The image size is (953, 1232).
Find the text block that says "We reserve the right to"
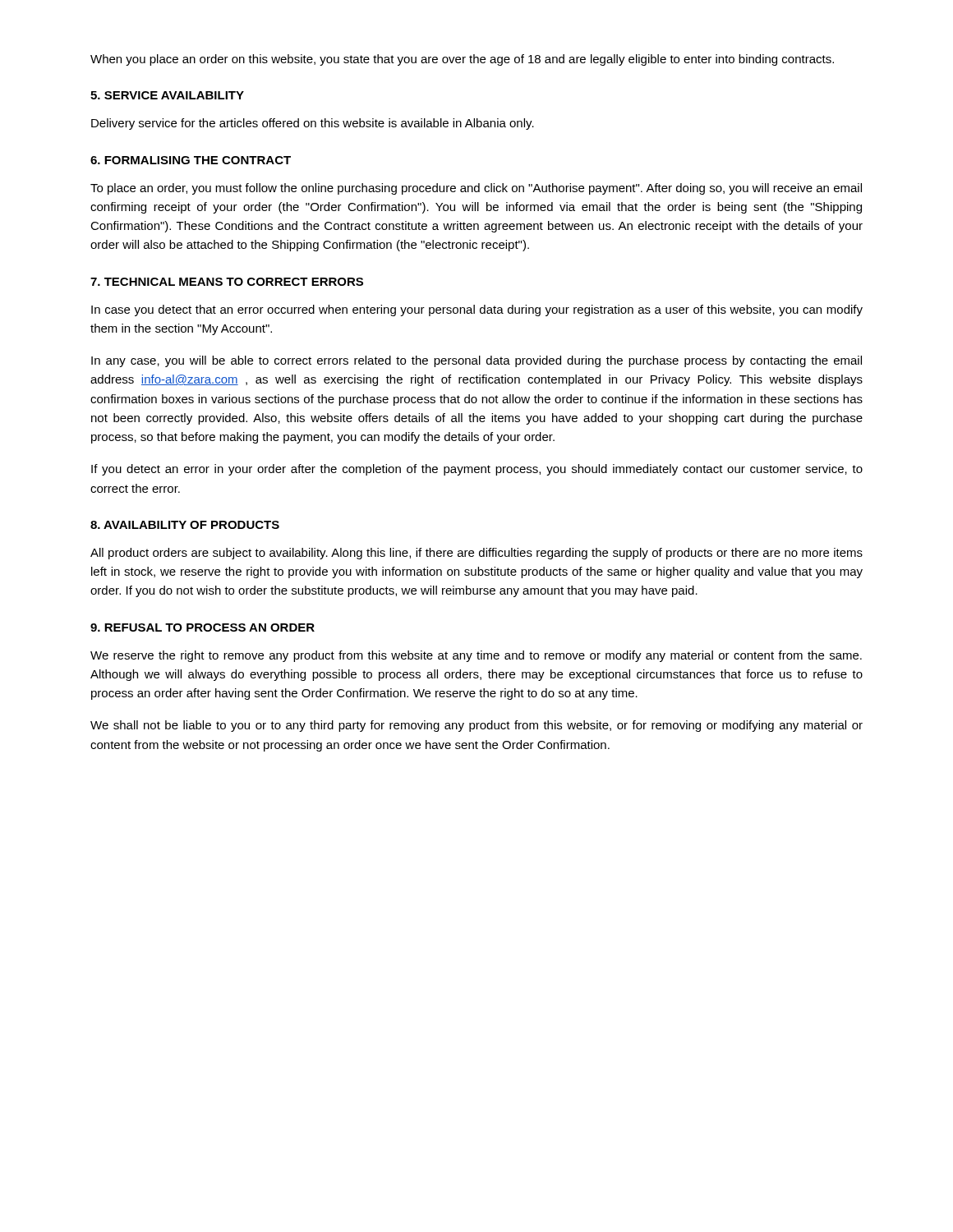coord(476,674)
